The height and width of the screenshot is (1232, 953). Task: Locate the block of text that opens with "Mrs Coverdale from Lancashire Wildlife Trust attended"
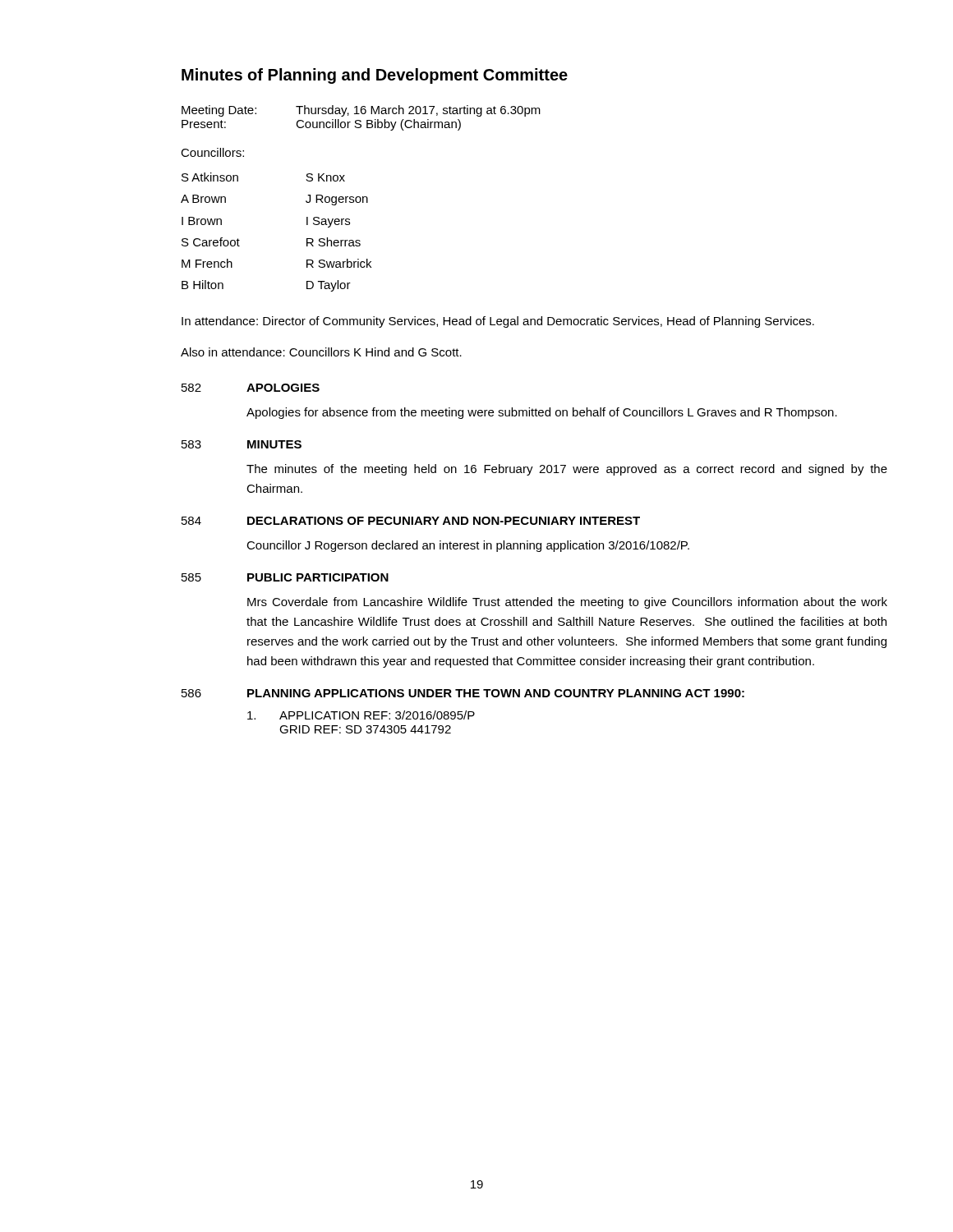click(567, 631)
